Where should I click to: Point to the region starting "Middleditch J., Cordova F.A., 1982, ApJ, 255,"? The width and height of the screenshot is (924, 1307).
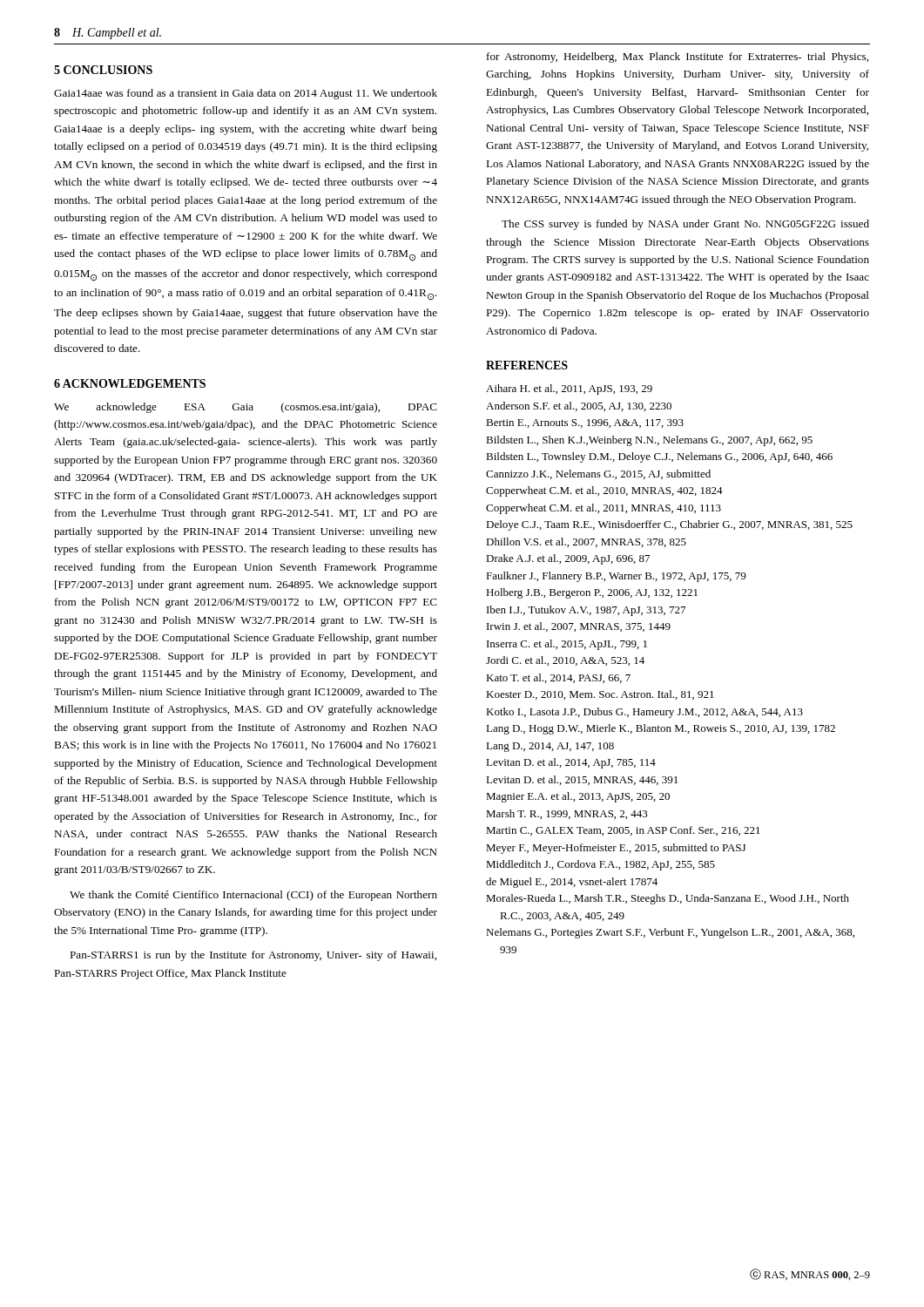pos(600,864)
